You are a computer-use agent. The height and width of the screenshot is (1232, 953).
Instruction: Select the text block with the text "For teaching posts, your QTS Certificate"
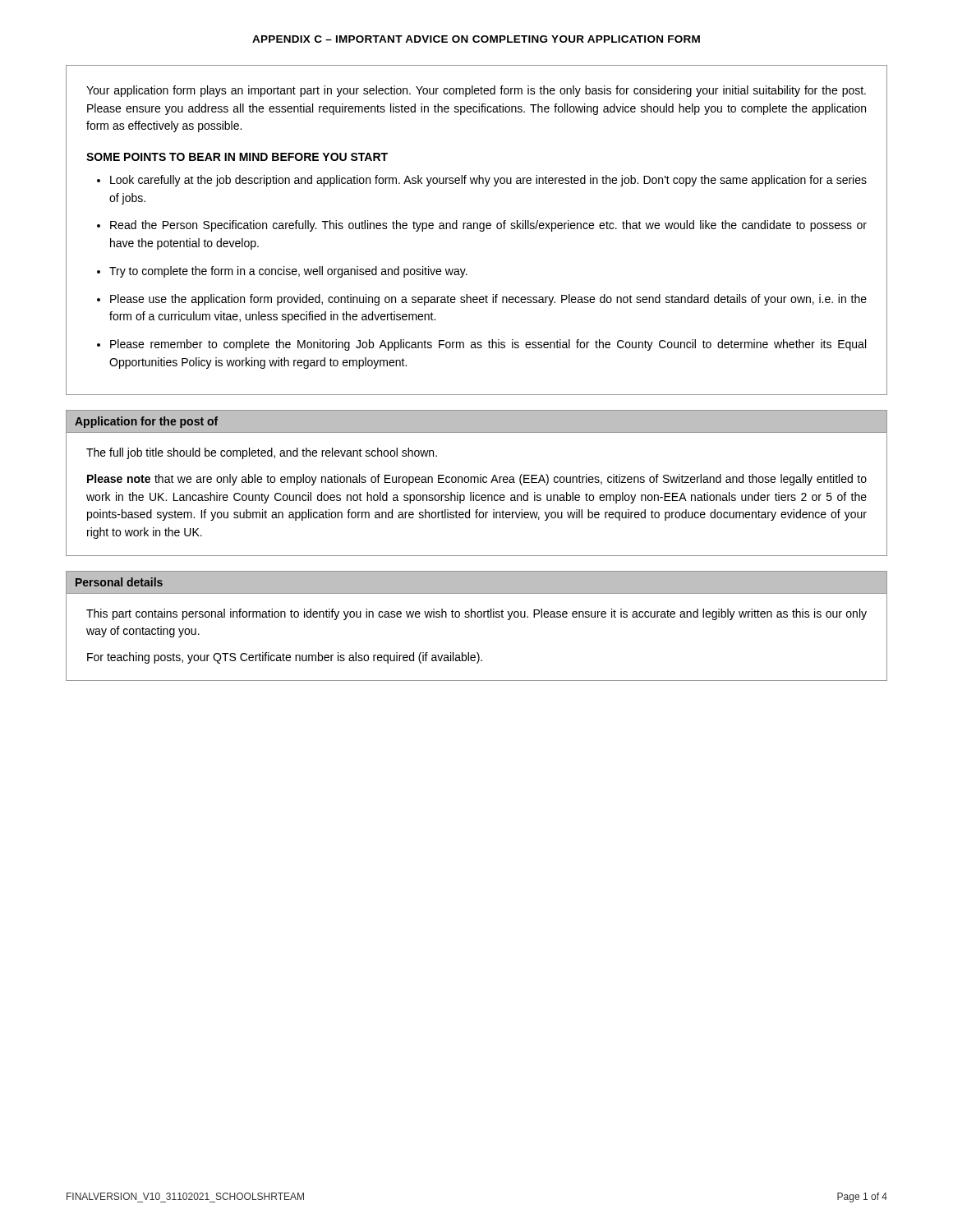pos(285,657)
